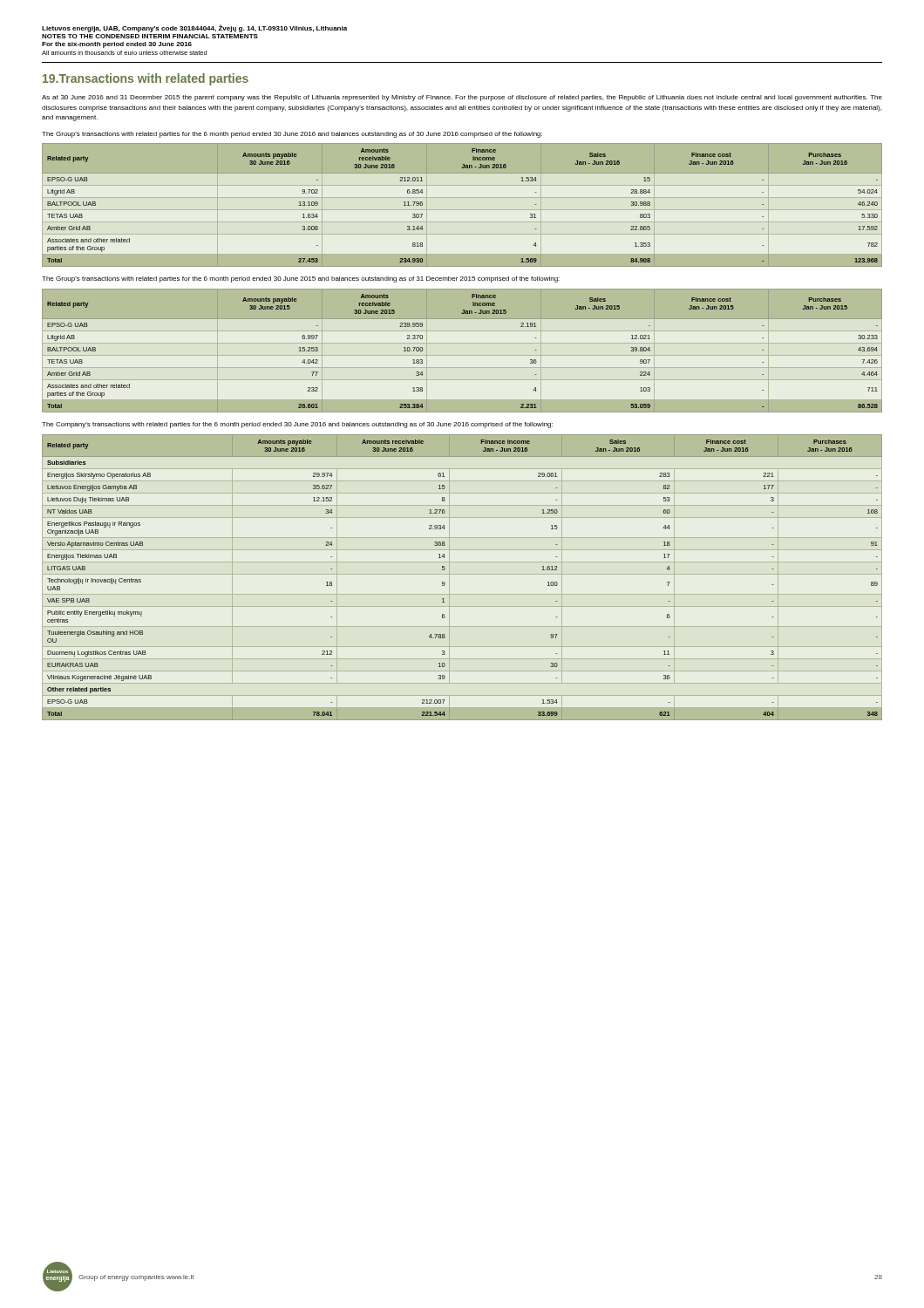Find a section header
Viewport: 924px width, 1308px height.
pos(145,78)
